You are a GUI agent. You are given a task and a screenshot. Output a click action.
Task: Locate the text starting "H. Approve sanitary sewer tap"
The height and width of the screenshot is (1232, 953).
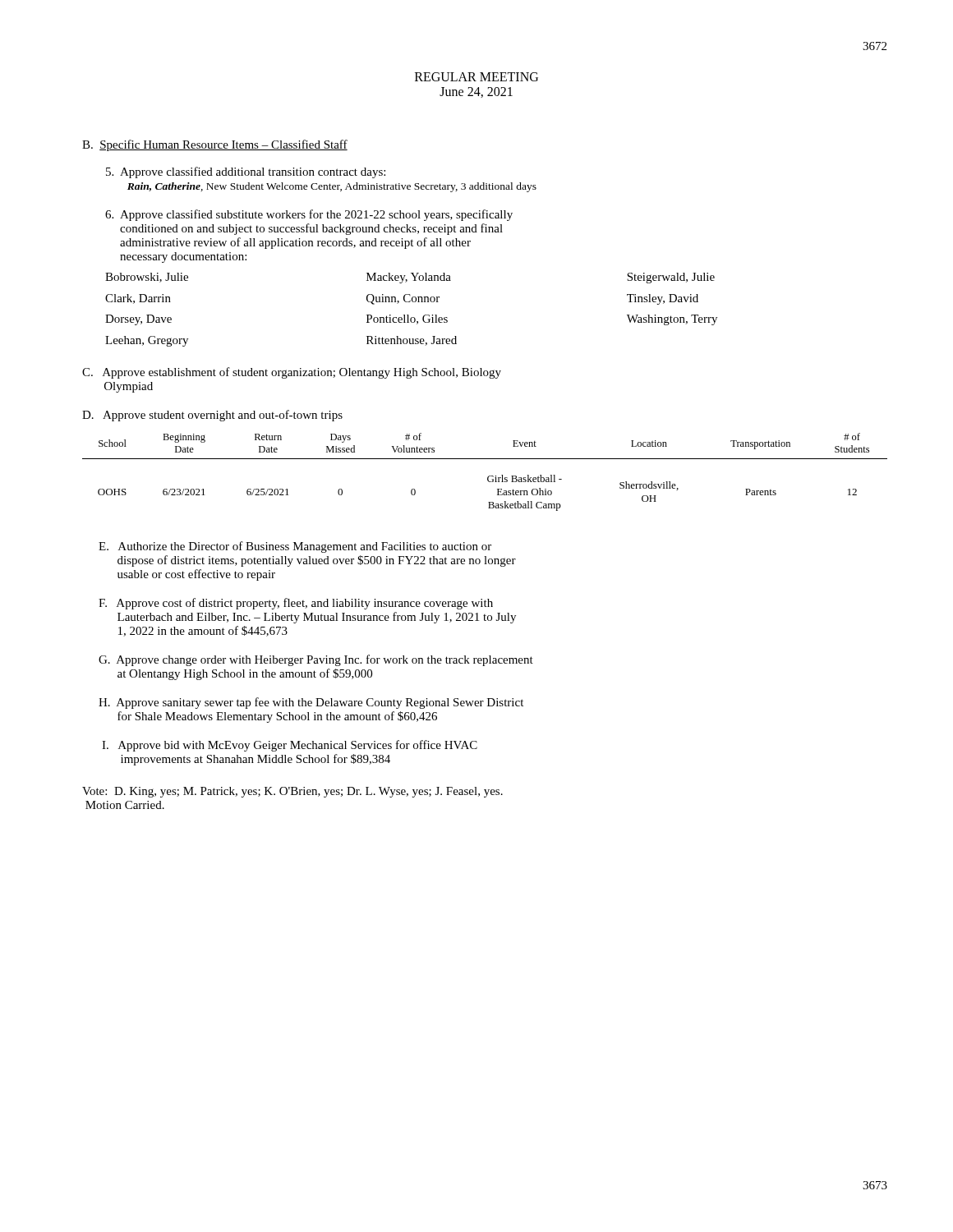tap(311, 709)
